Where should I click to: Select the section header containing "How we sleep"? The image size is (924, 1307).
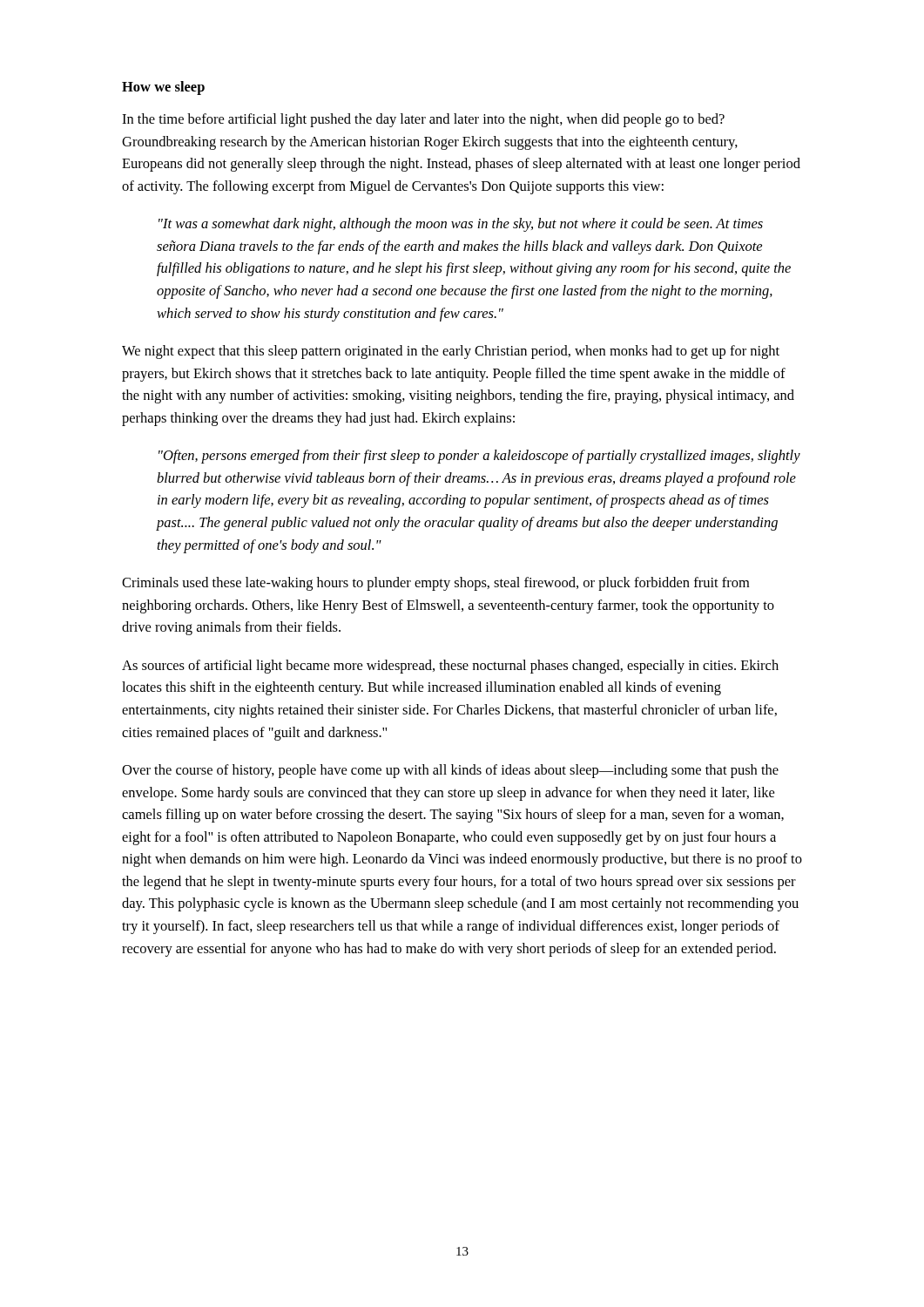coord(163,87)
